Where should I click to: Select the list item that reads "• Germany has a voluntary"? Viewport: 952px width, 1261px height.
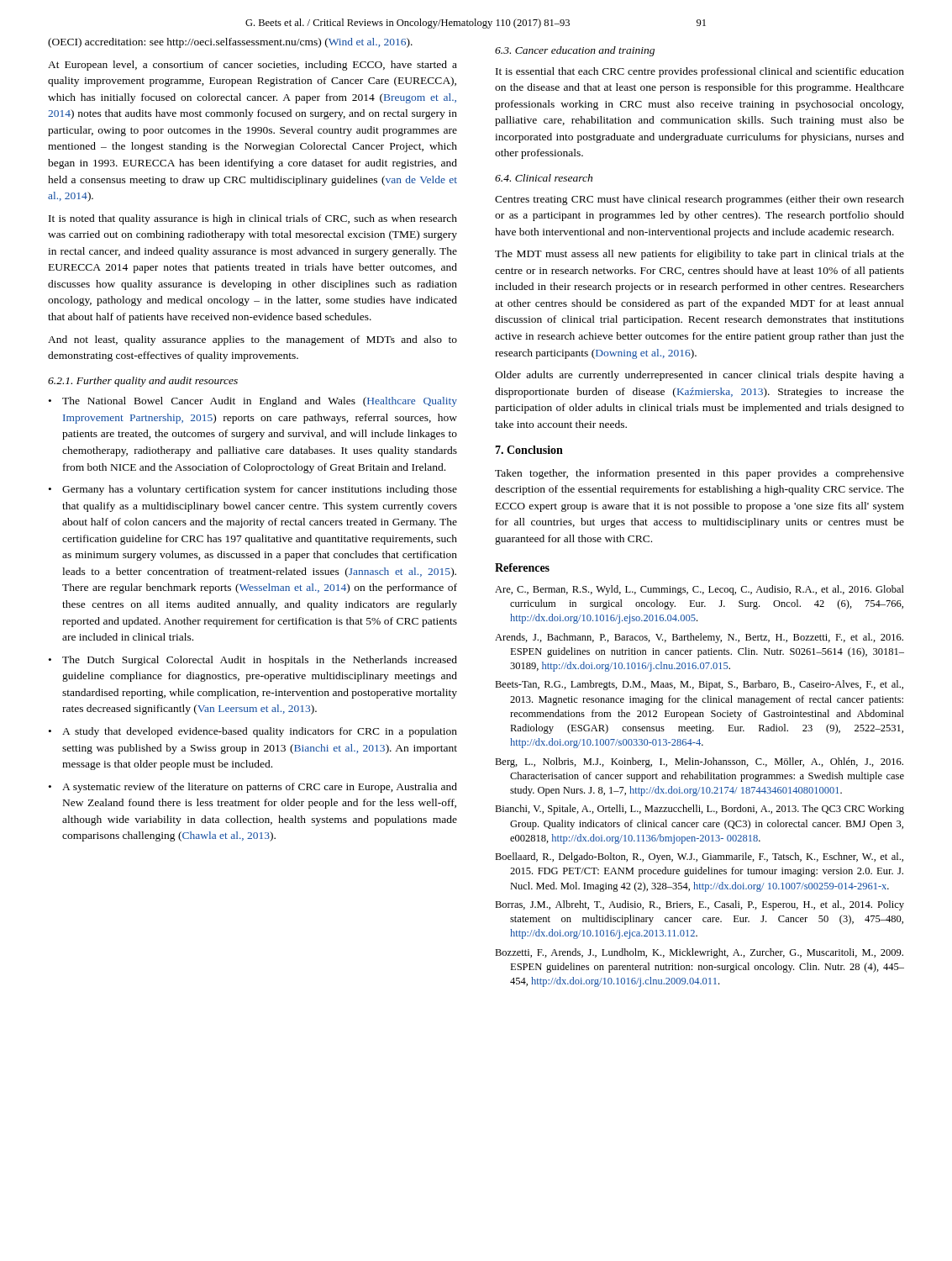click(252, 563)
